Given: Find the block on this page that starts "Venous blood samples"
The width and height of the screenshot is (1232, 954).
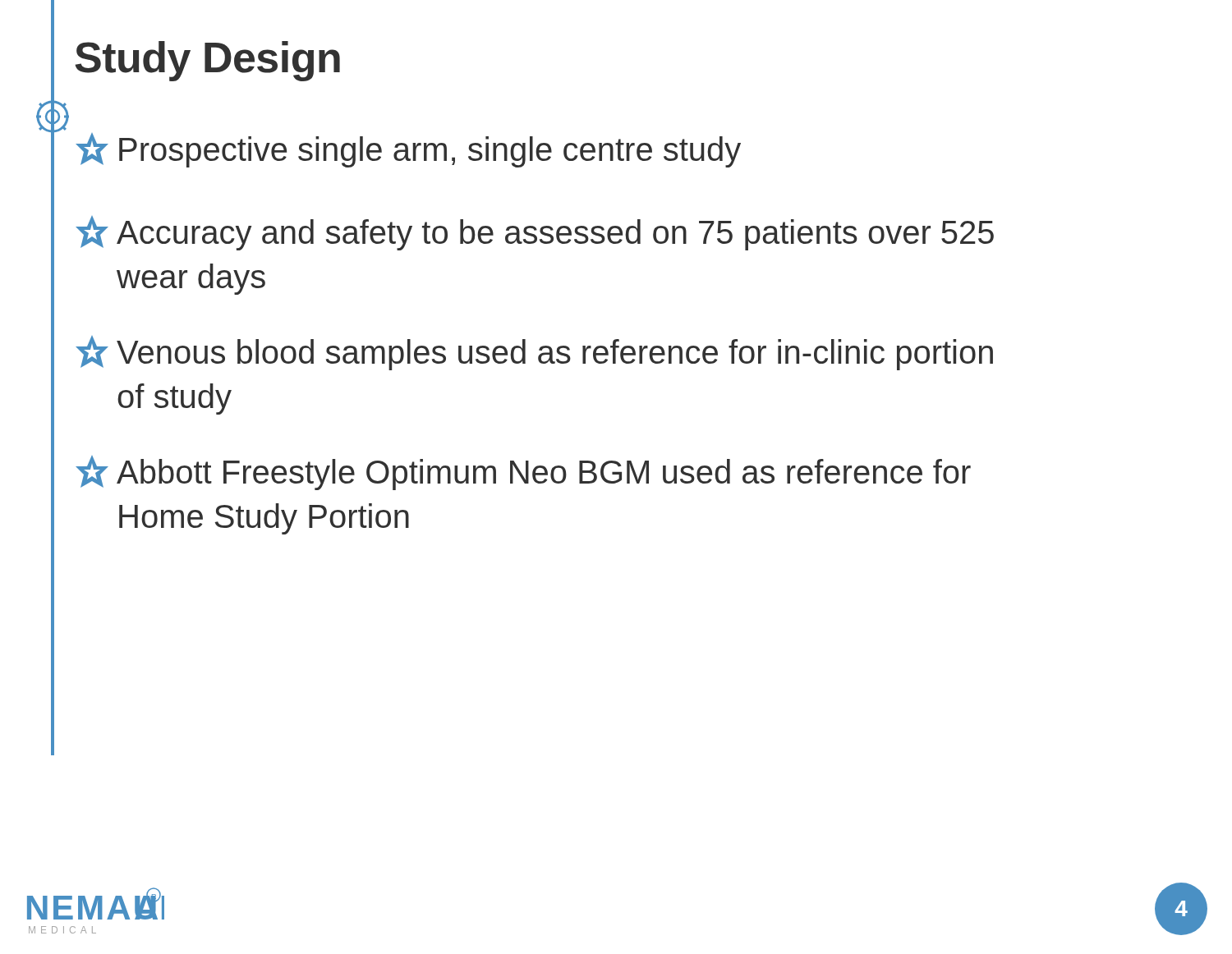Looking at the screenshot, I should (x=623, y=374).
